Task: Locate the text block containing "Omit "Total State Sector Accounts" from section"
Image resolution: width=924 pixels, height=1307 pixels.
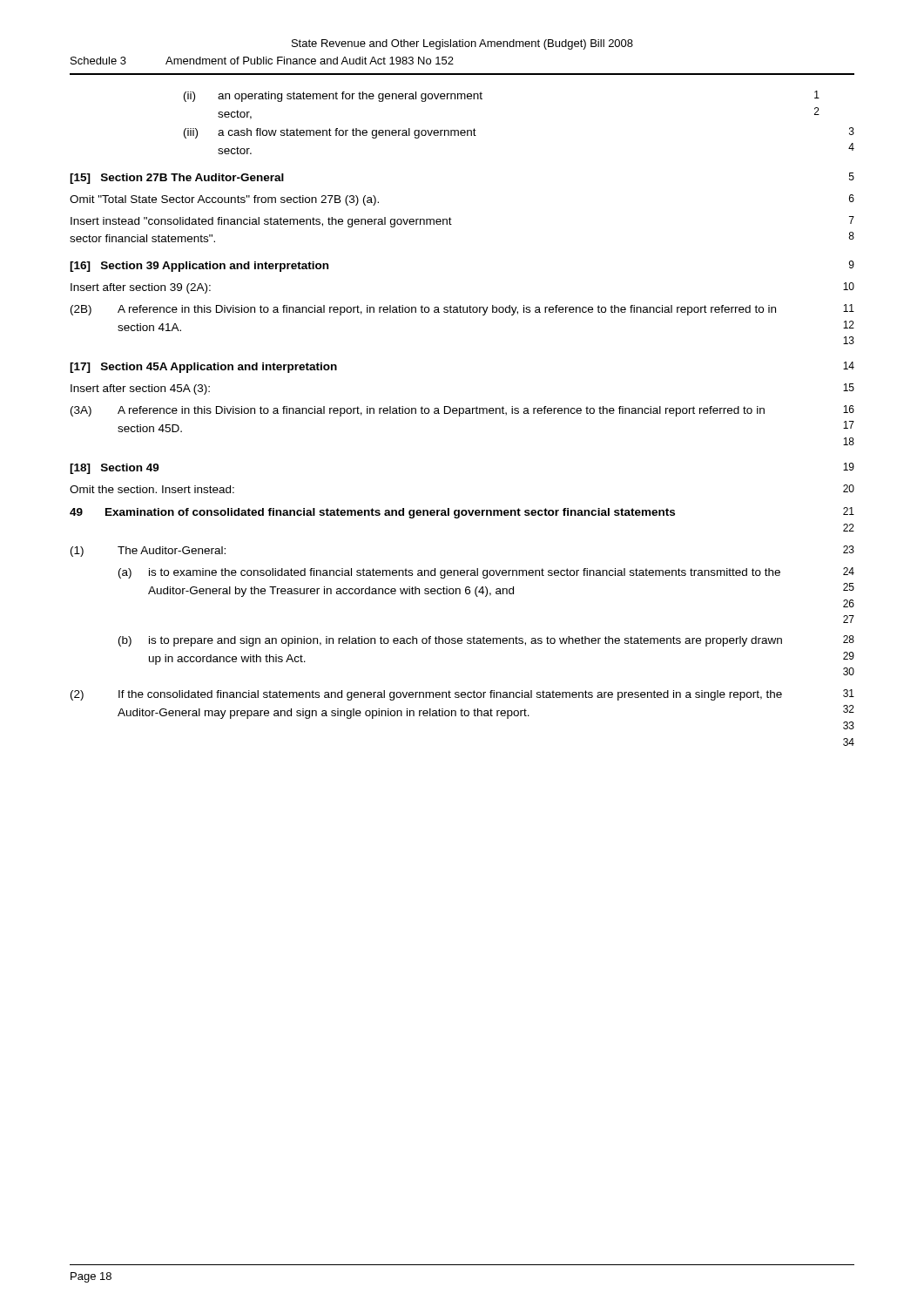Action: (225, 200)
